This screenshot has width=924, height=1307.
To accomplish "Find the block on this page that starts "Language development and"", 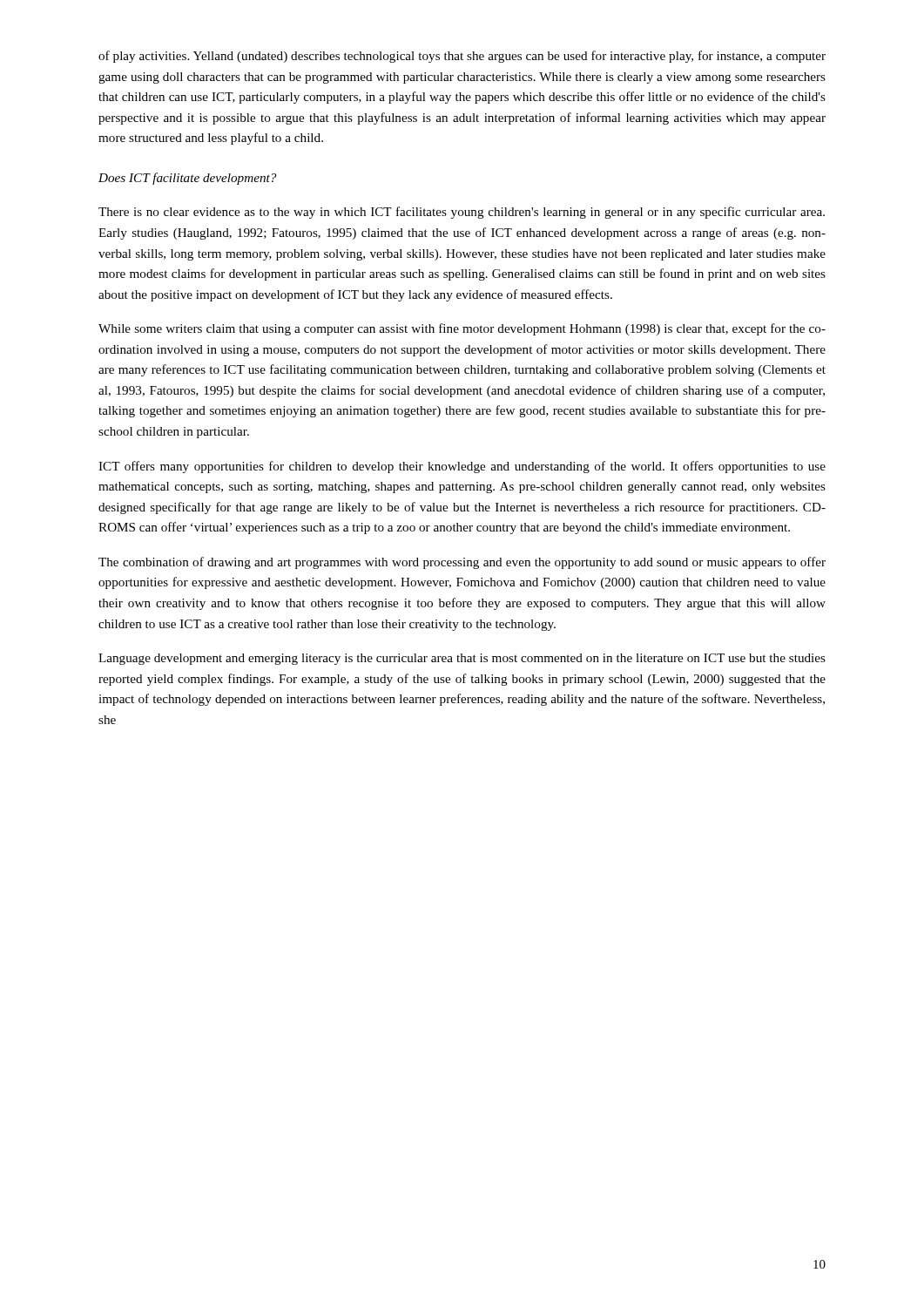I will pyautogui.click(x=462, y=689).
